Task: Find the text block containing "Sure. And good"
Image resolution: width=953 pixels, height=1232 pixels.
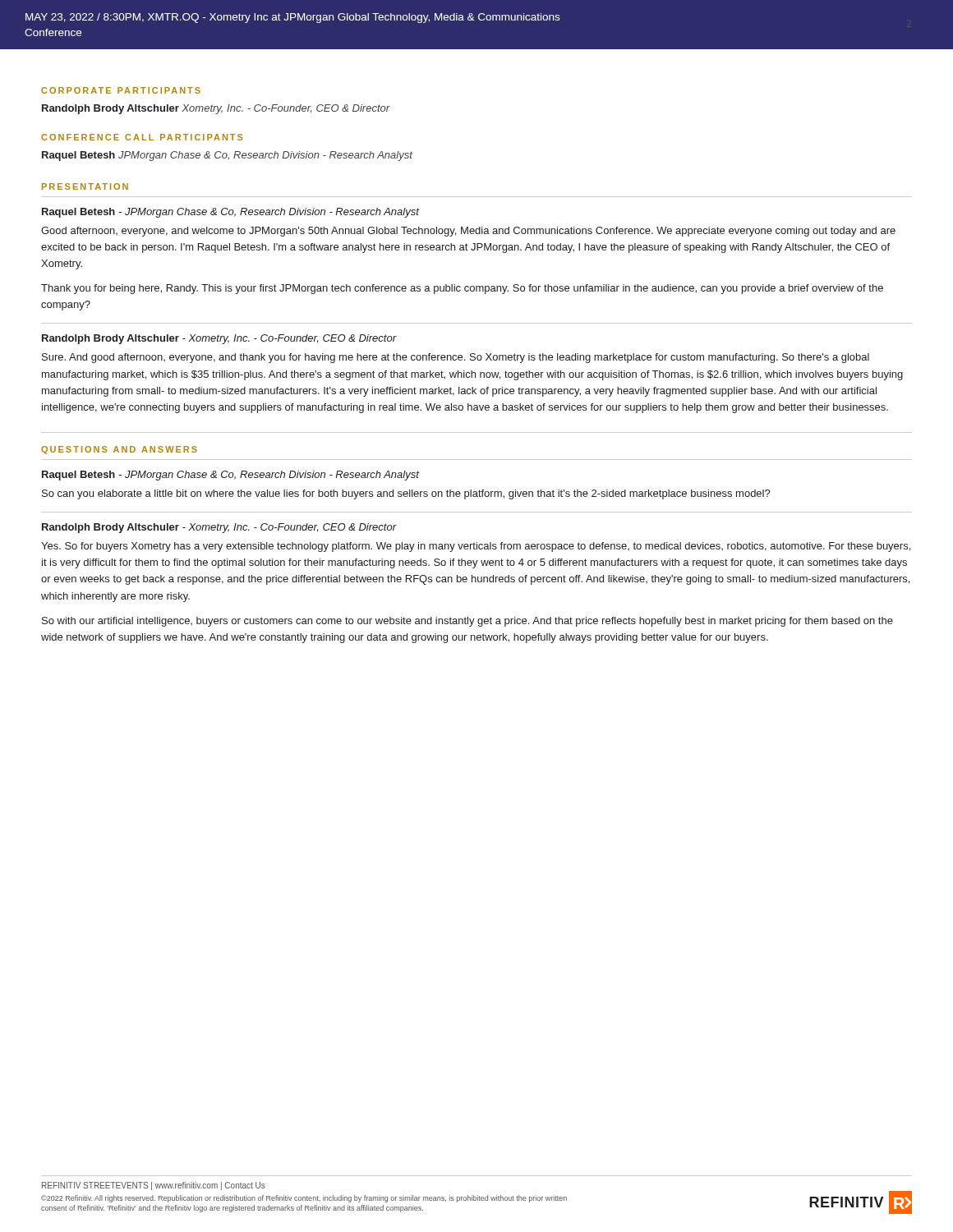Action: (472, 382)
